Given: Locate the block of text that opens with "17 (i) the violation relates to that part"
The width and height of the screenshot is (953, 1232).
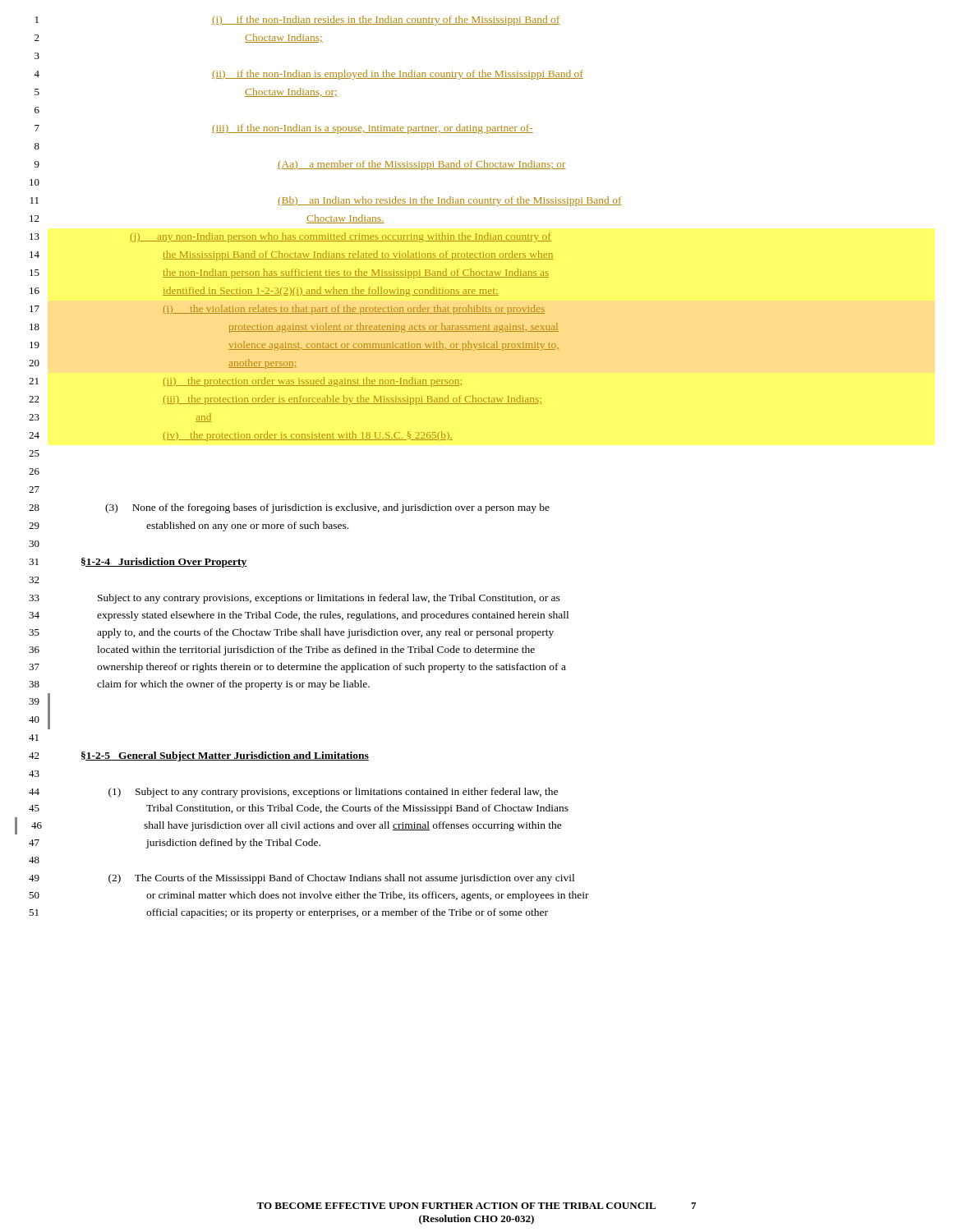Looking at the screenshot, I should [475, 310].
